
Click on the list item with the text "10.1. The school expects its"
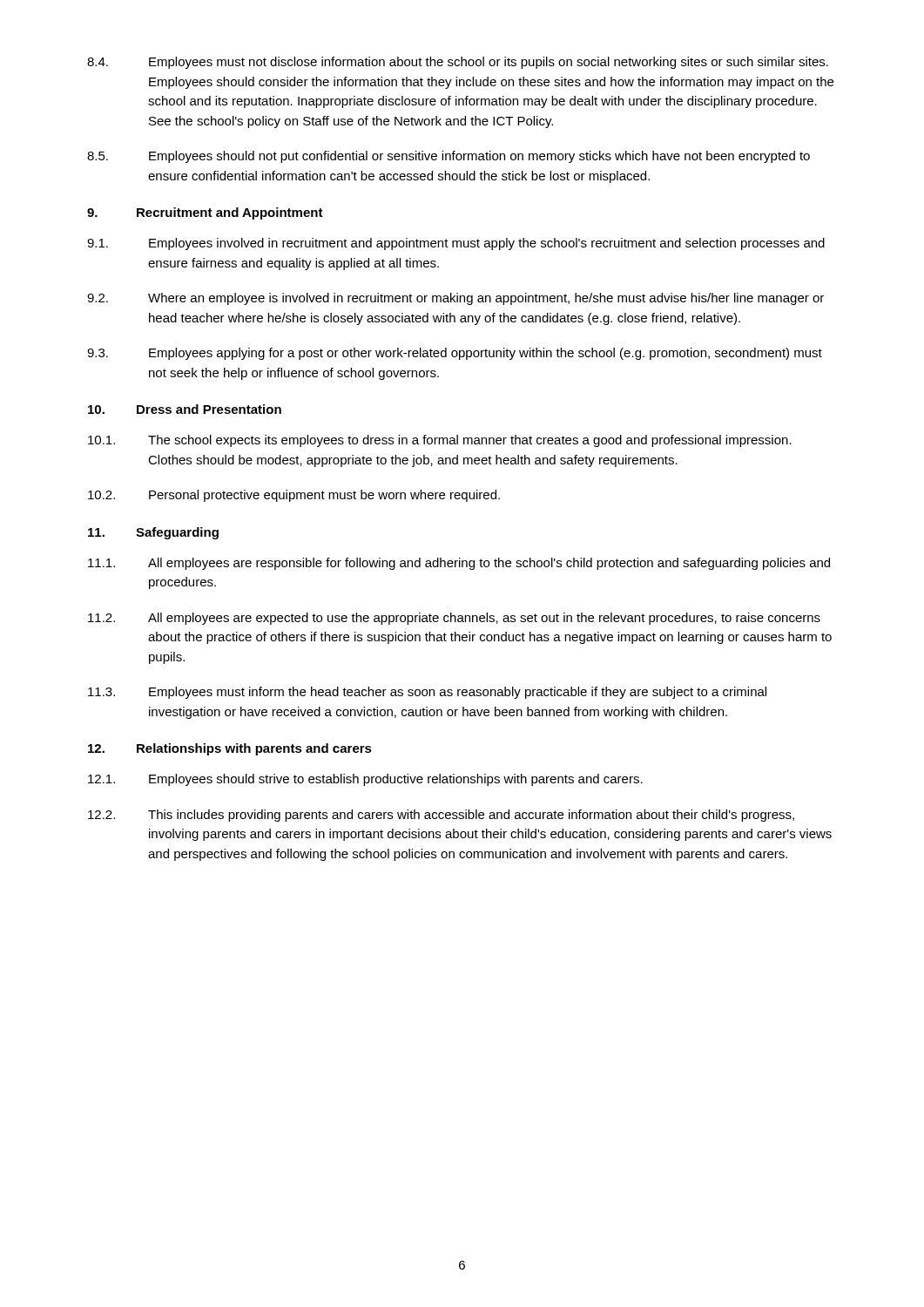462,450
